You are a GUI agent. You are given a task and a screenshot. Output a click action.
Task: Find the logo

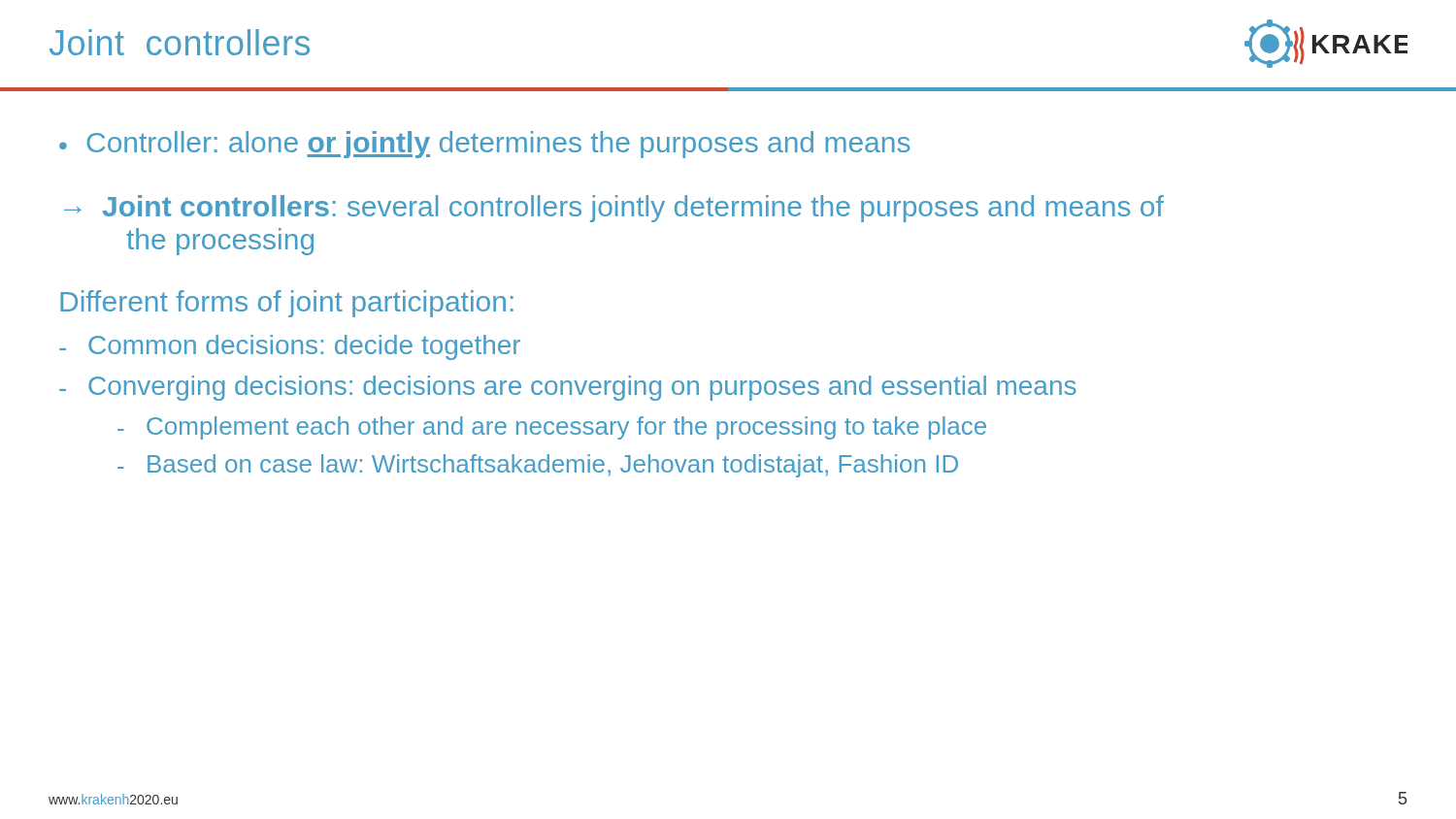click(1320, 44)
